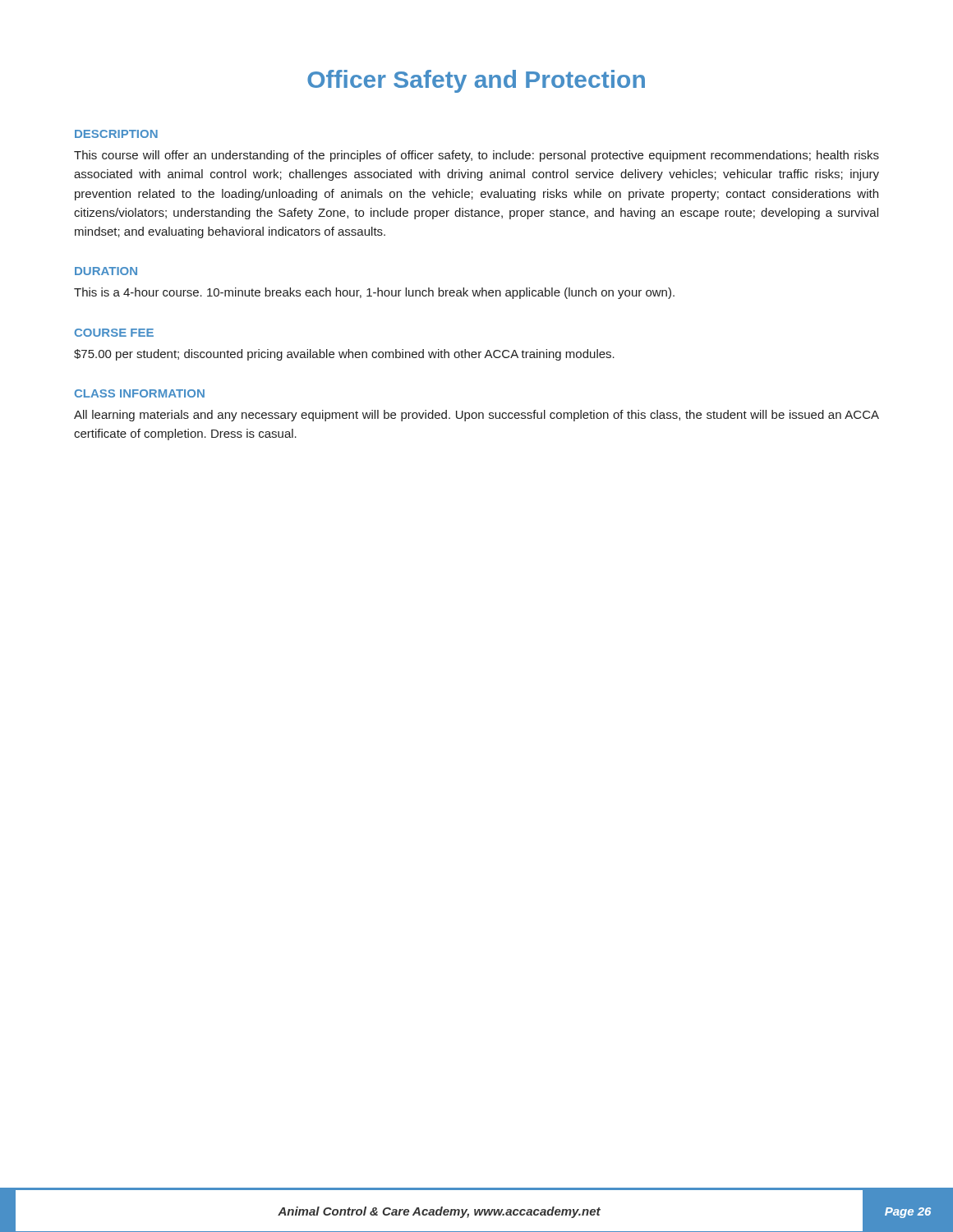This screenshot has height=1232, width=953.
Task: Find the text block that says "This is a 4-hour course. 10-minute"
Action: (x=375, y=292)
